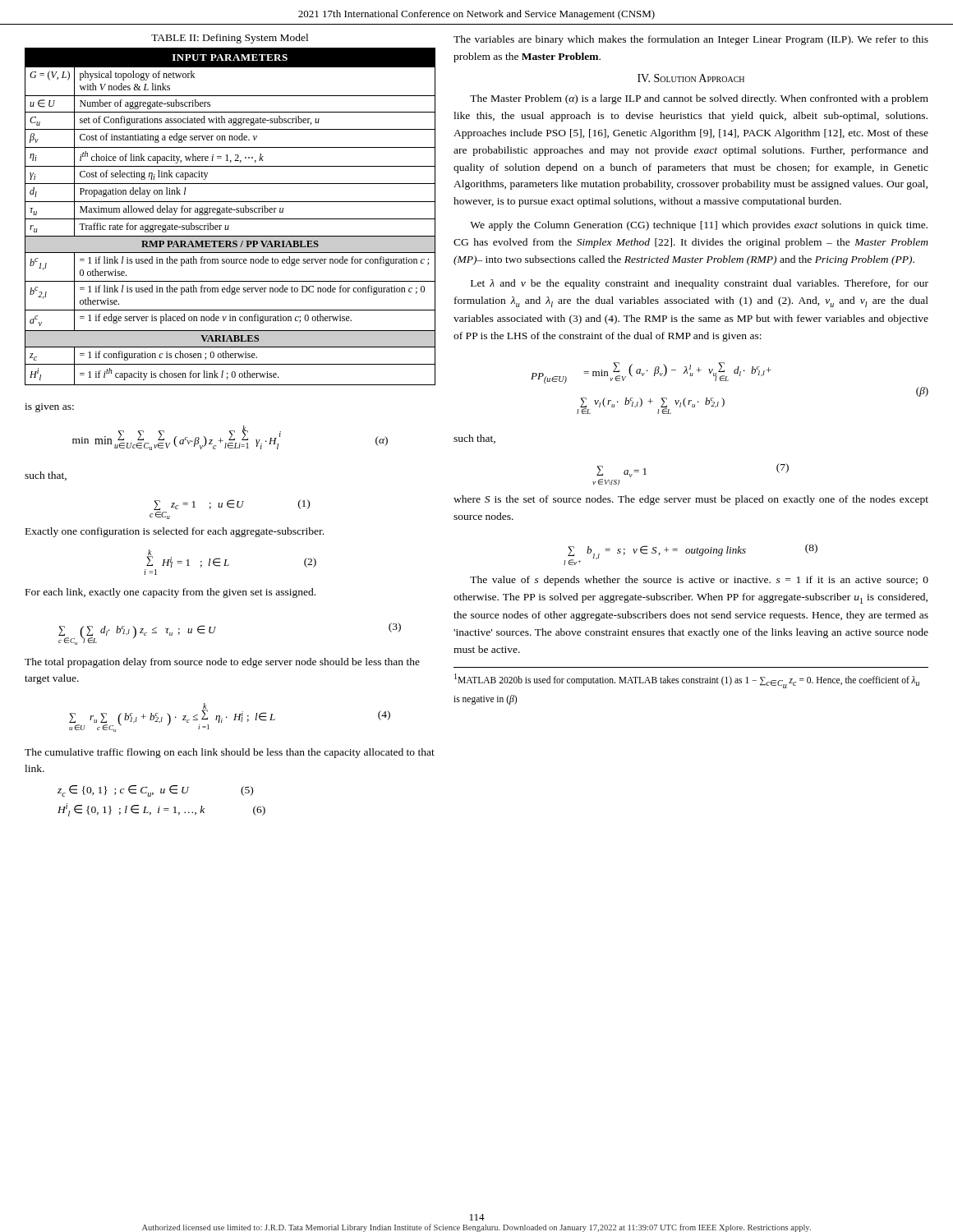The height and width of the screenshot is (1232, 953).
Task: Find the block on this page that starts "The variables are binary which makes the"
Action: point(691,48)
